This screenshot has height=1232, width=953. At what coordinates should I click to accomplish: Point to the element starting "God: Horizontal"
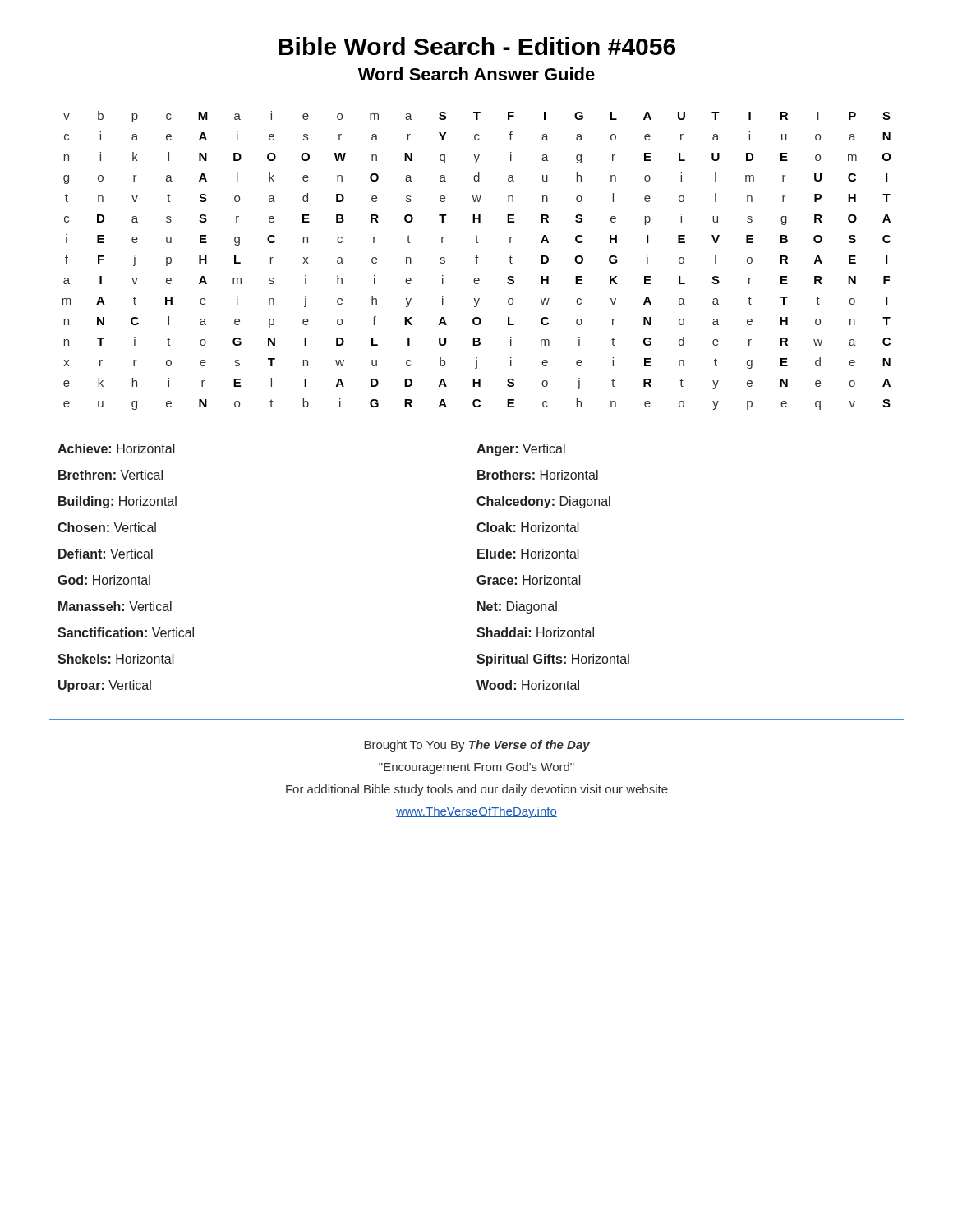point(104,580)
